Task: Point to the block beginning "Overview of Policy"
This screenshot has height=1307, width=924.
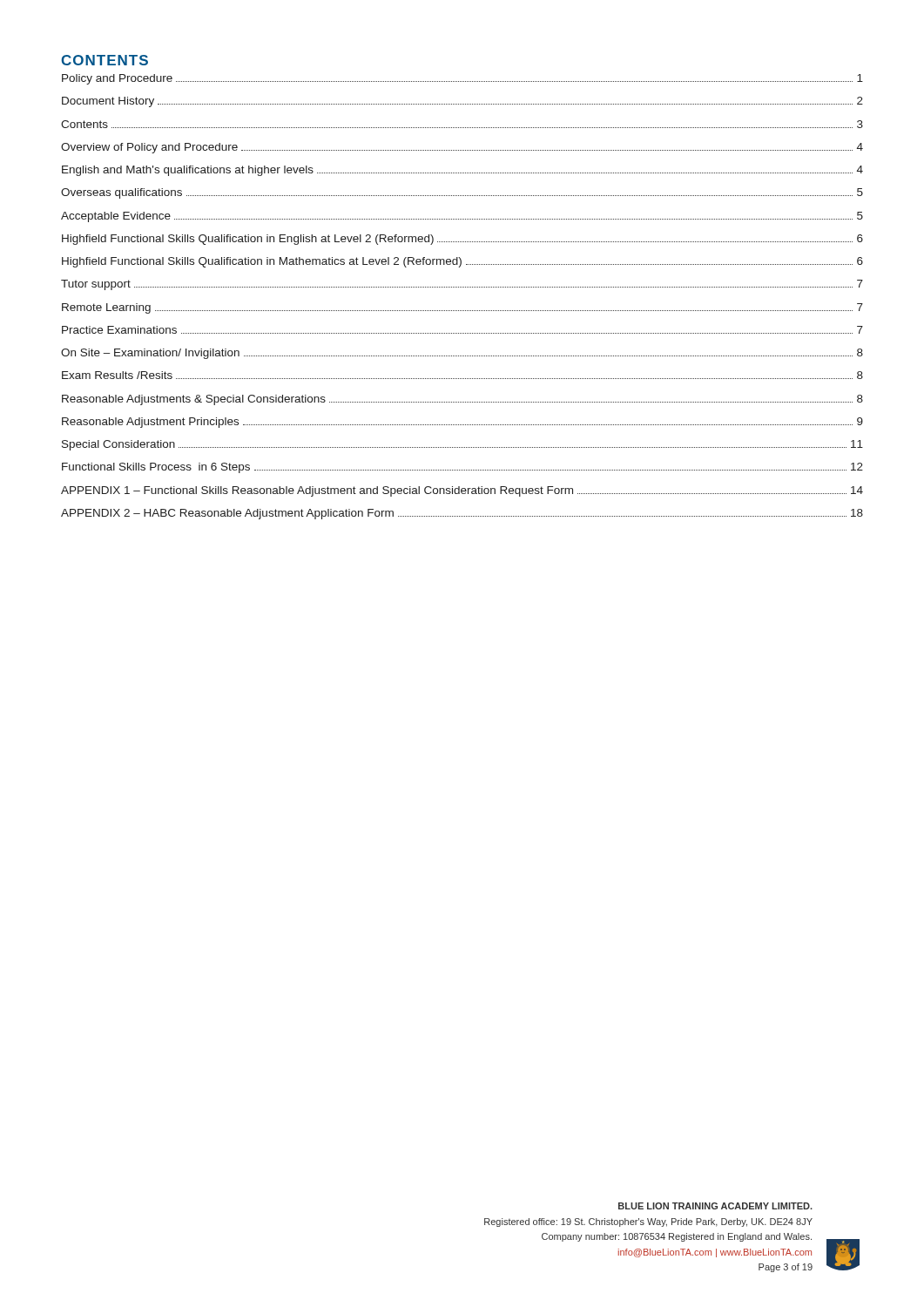Action: pyautogui.click(x=462, y=147)
